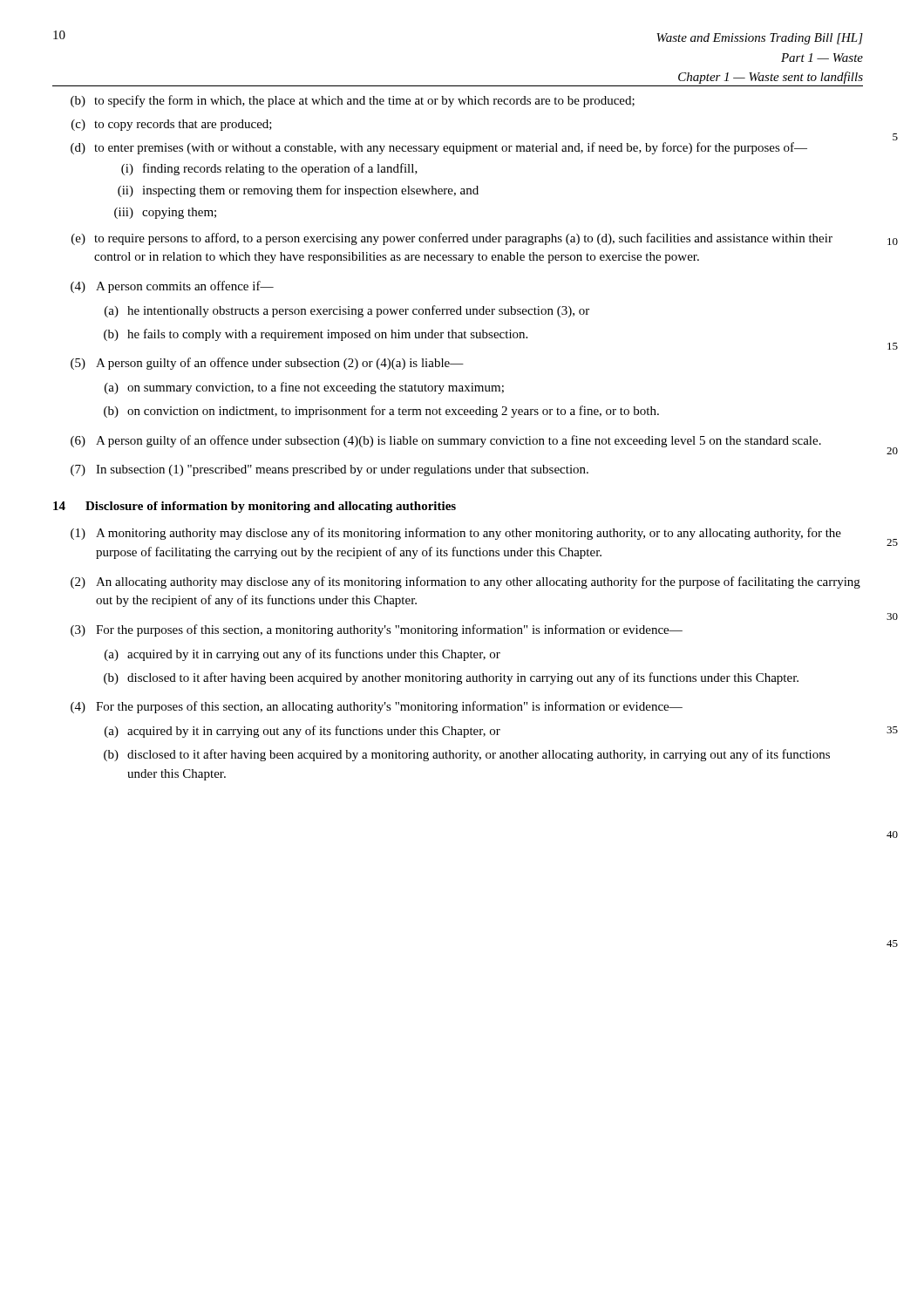Click on the passage starting "(6) A person guilty of an offence"
The width and height of the screenshot is (924, 1308).
click(x=458, y=441)
